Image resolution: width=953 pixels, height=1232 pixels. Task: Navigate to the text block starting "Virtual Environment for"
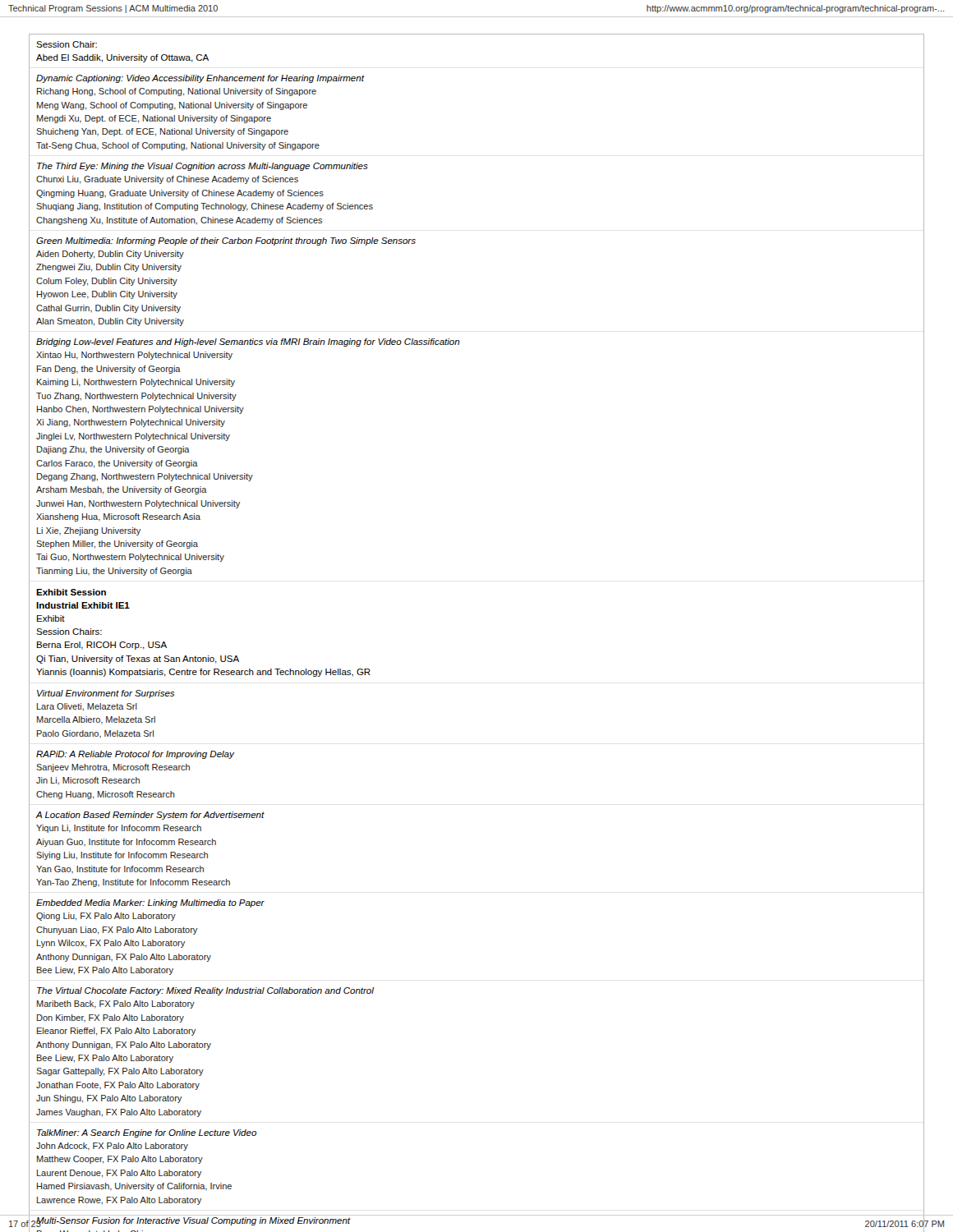[105, 713]
